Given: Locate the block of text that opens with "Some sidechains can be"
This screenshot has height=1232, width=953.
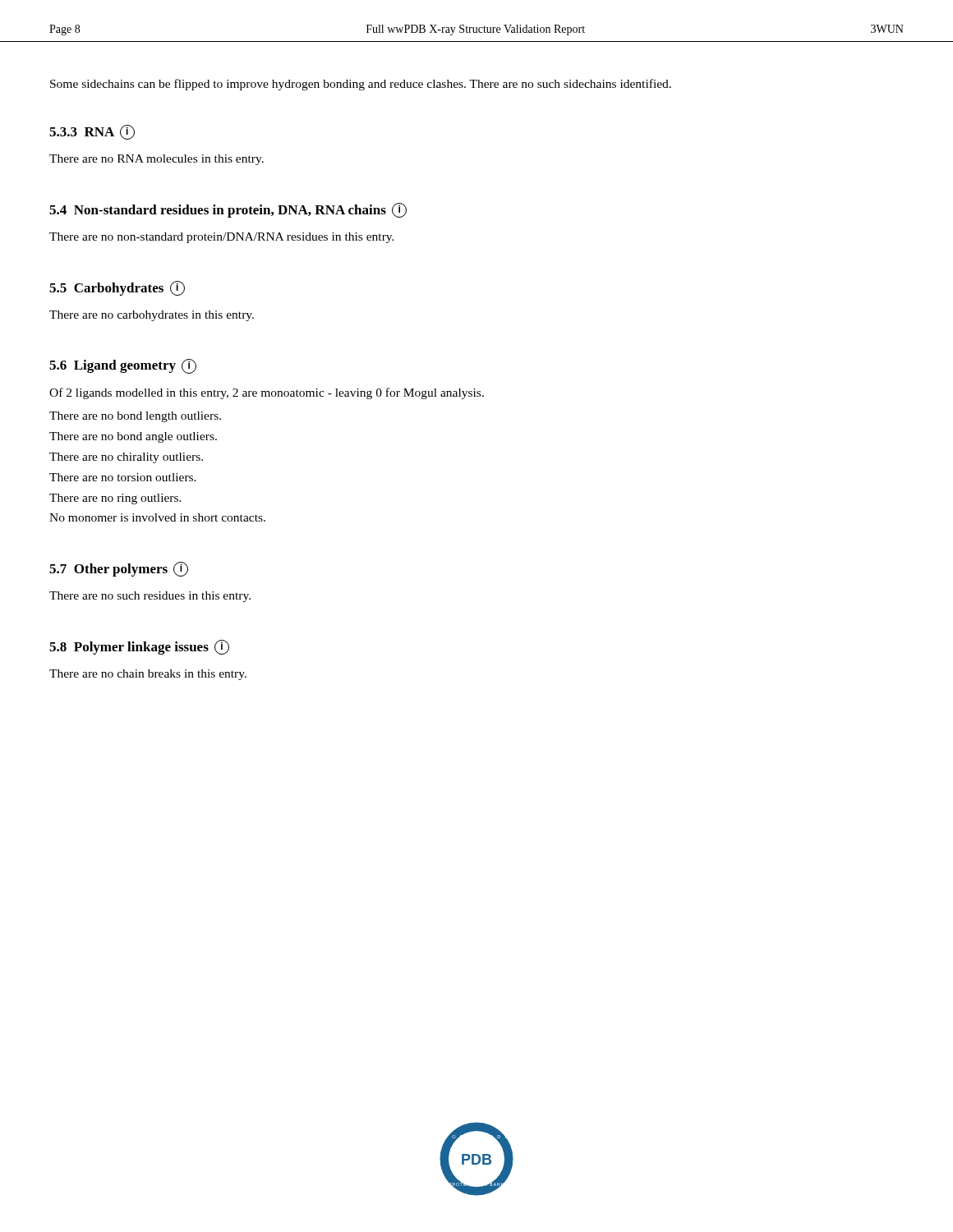Looking at the screenshot, I should coord(361,83).
